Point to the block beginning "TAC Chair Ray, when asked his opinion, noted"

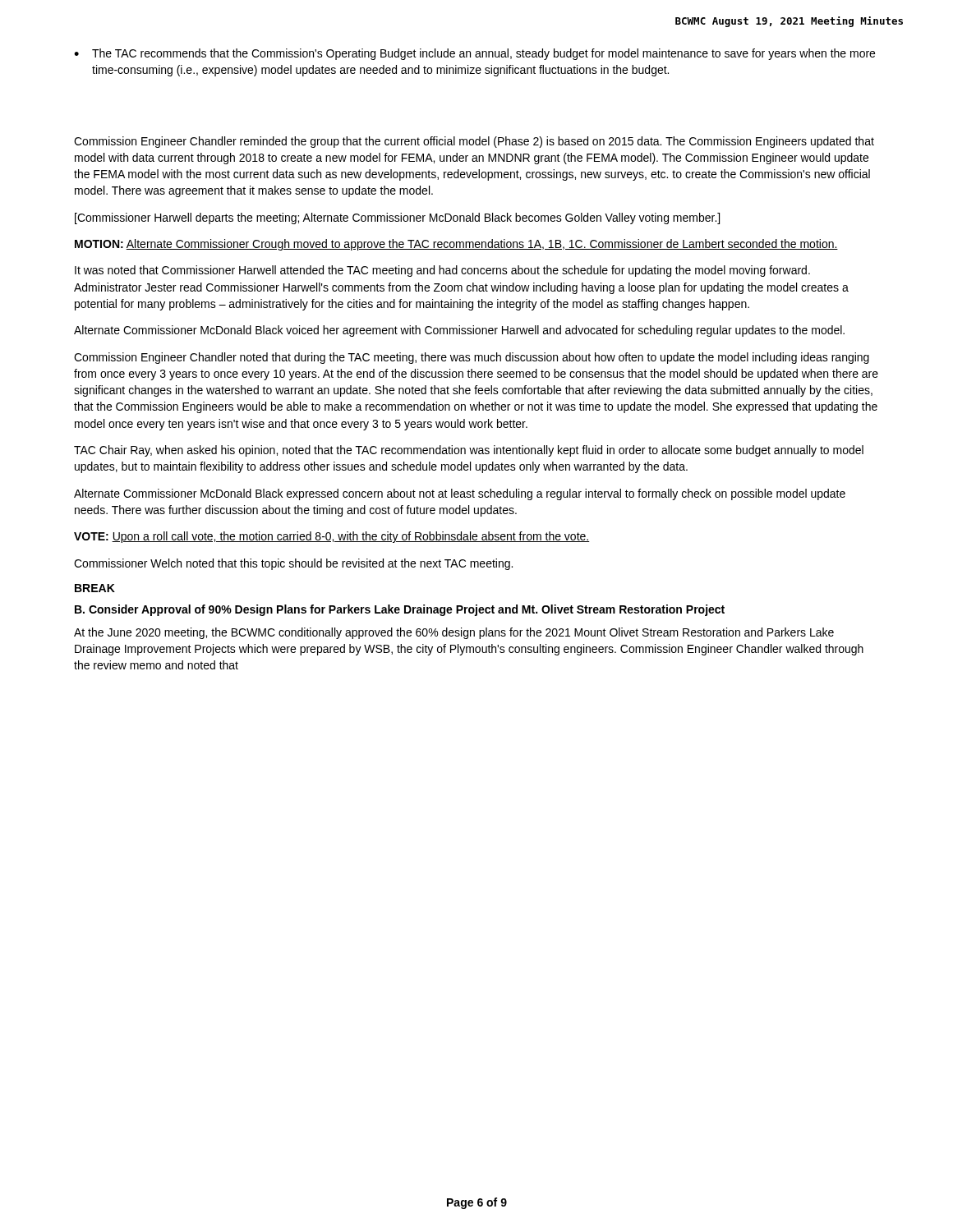(469, 458)
